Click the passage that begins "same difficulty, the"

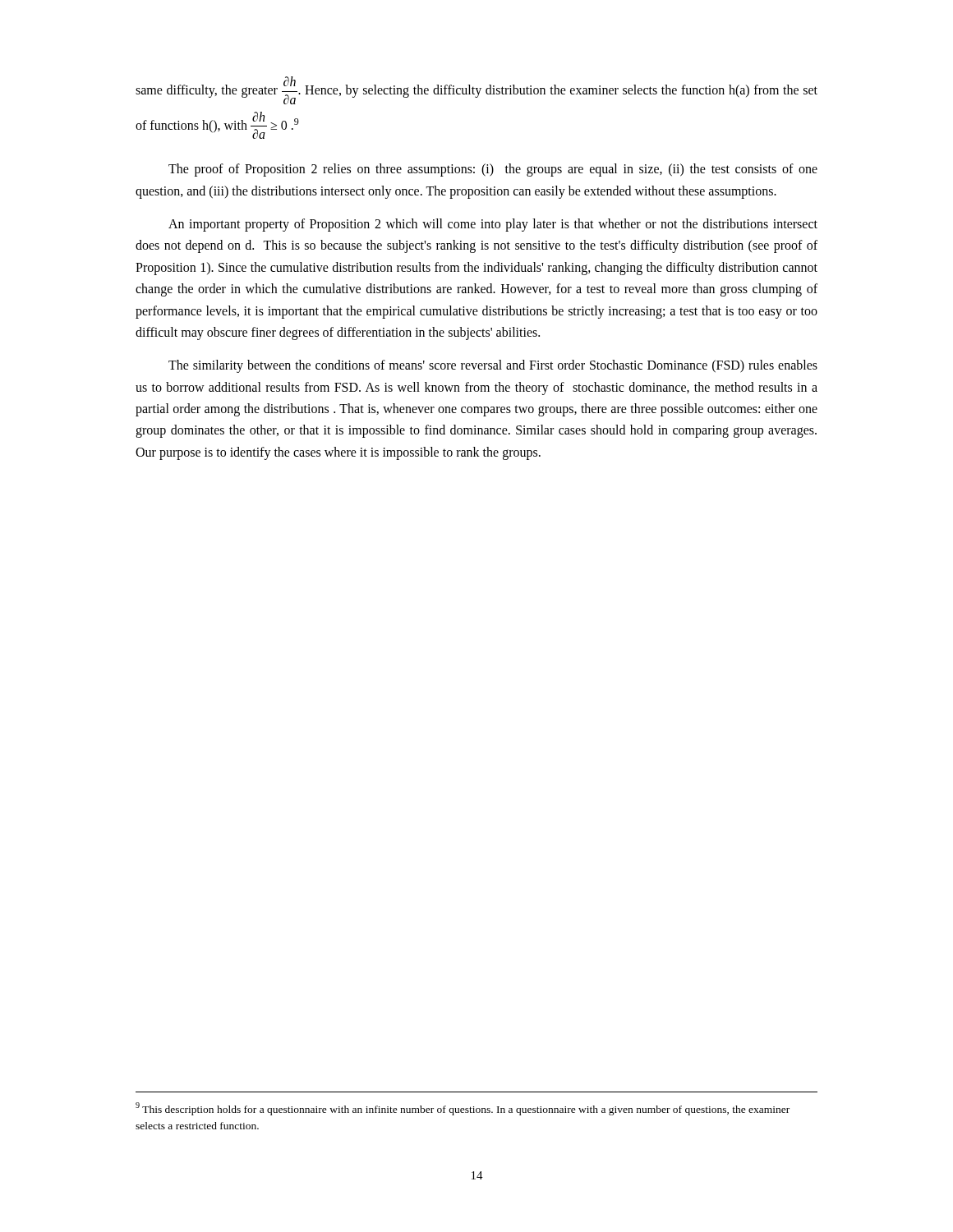[x=476, y=109]
